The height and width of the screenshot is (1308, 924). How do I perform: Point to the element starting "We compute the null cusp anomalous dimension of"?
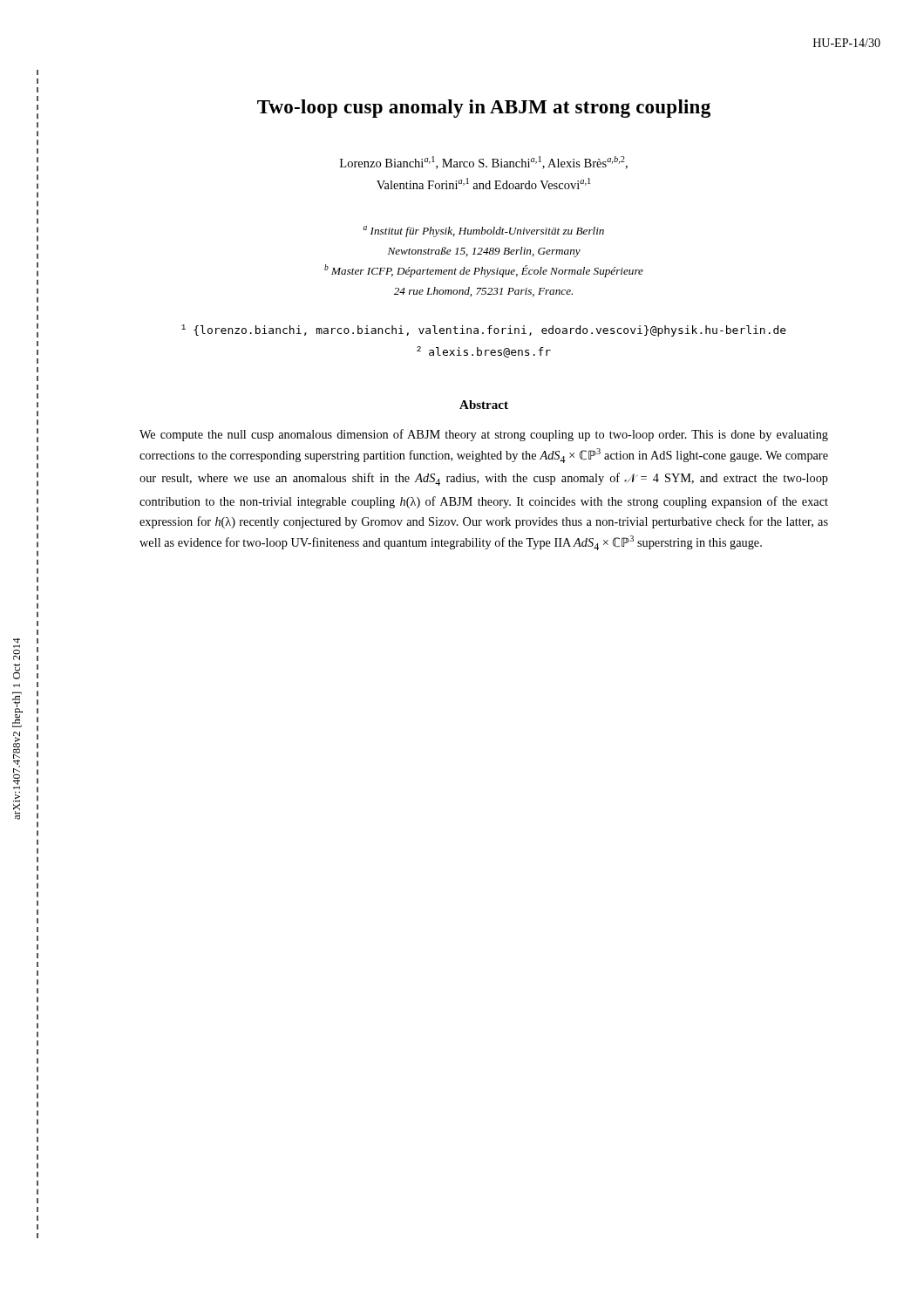484,490
